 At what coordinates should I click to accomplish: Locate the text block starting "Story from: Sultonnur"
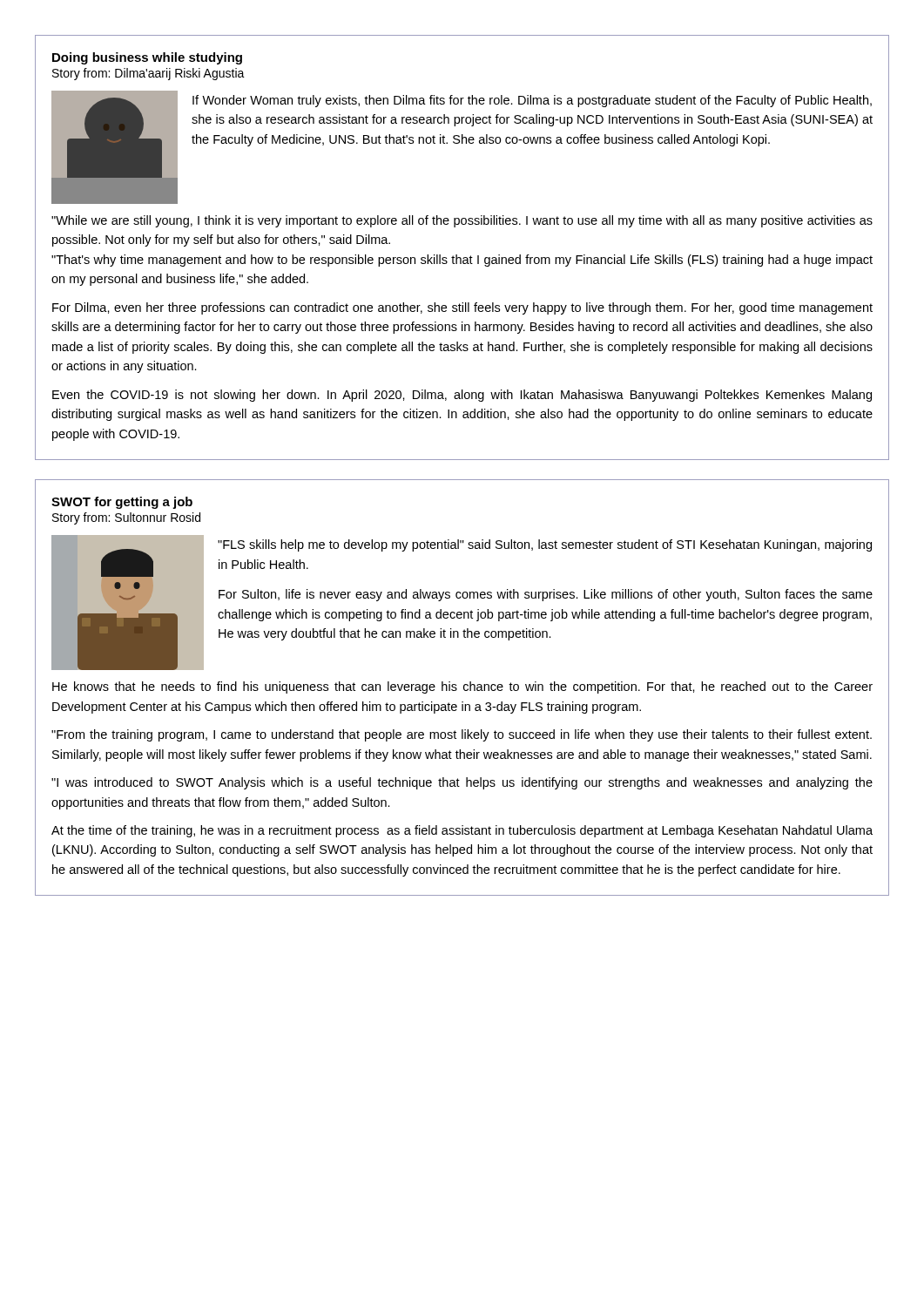126,518
